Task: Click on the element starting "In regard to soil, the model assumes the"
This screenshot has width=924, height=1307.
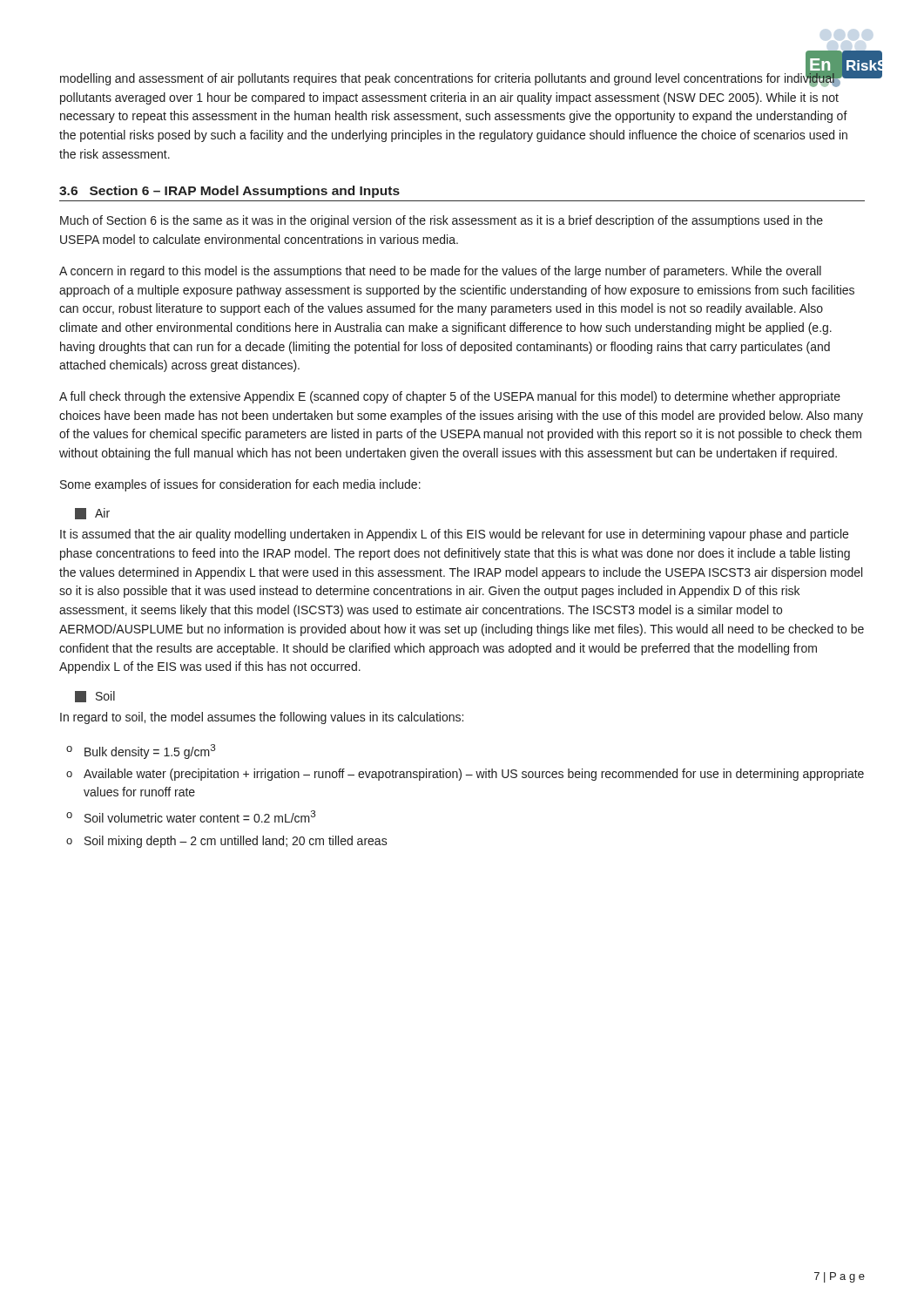Action: pos(462,718)
